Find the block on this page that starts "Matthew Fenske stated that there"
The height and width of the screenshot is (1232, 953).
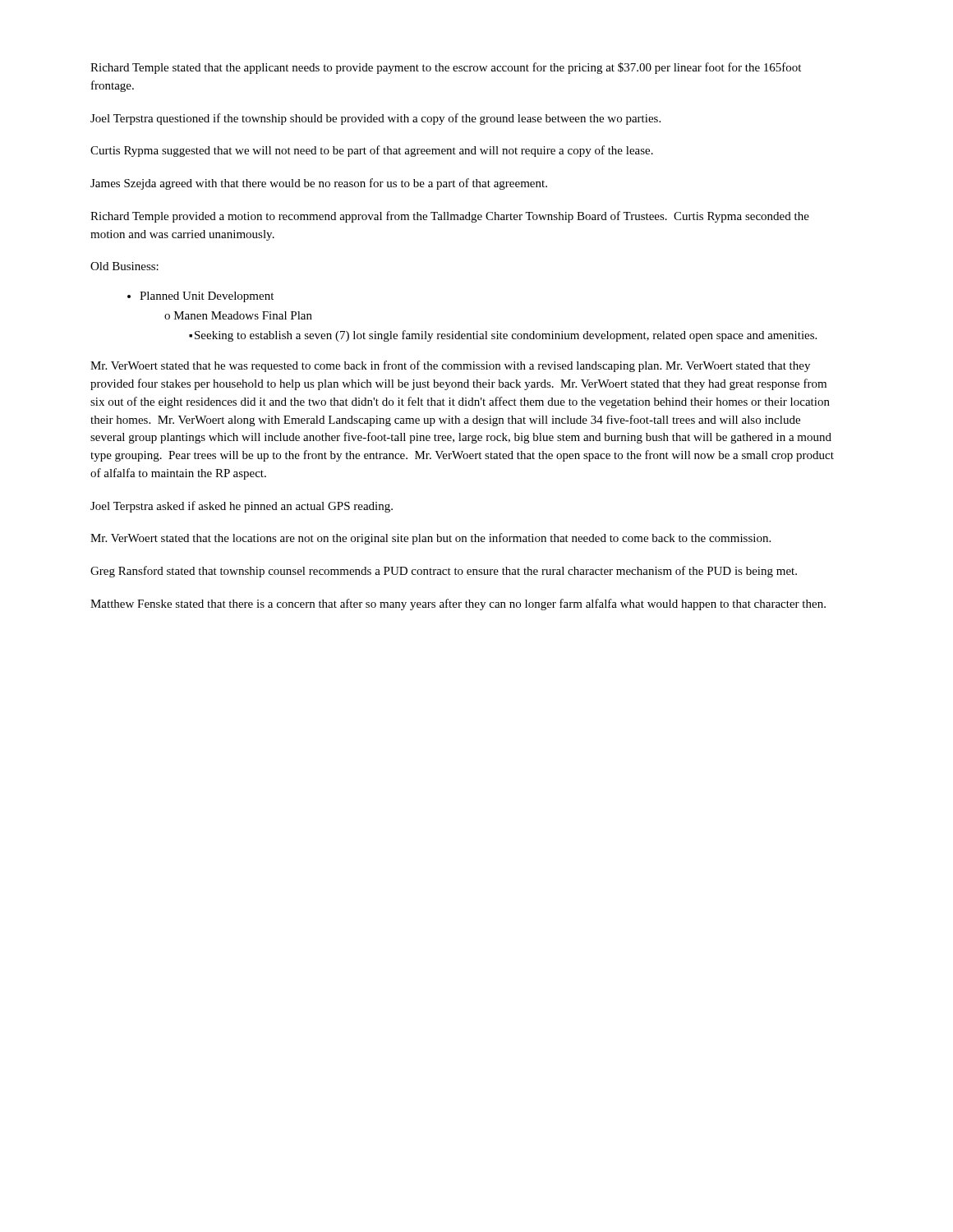(x=458, y=603)
